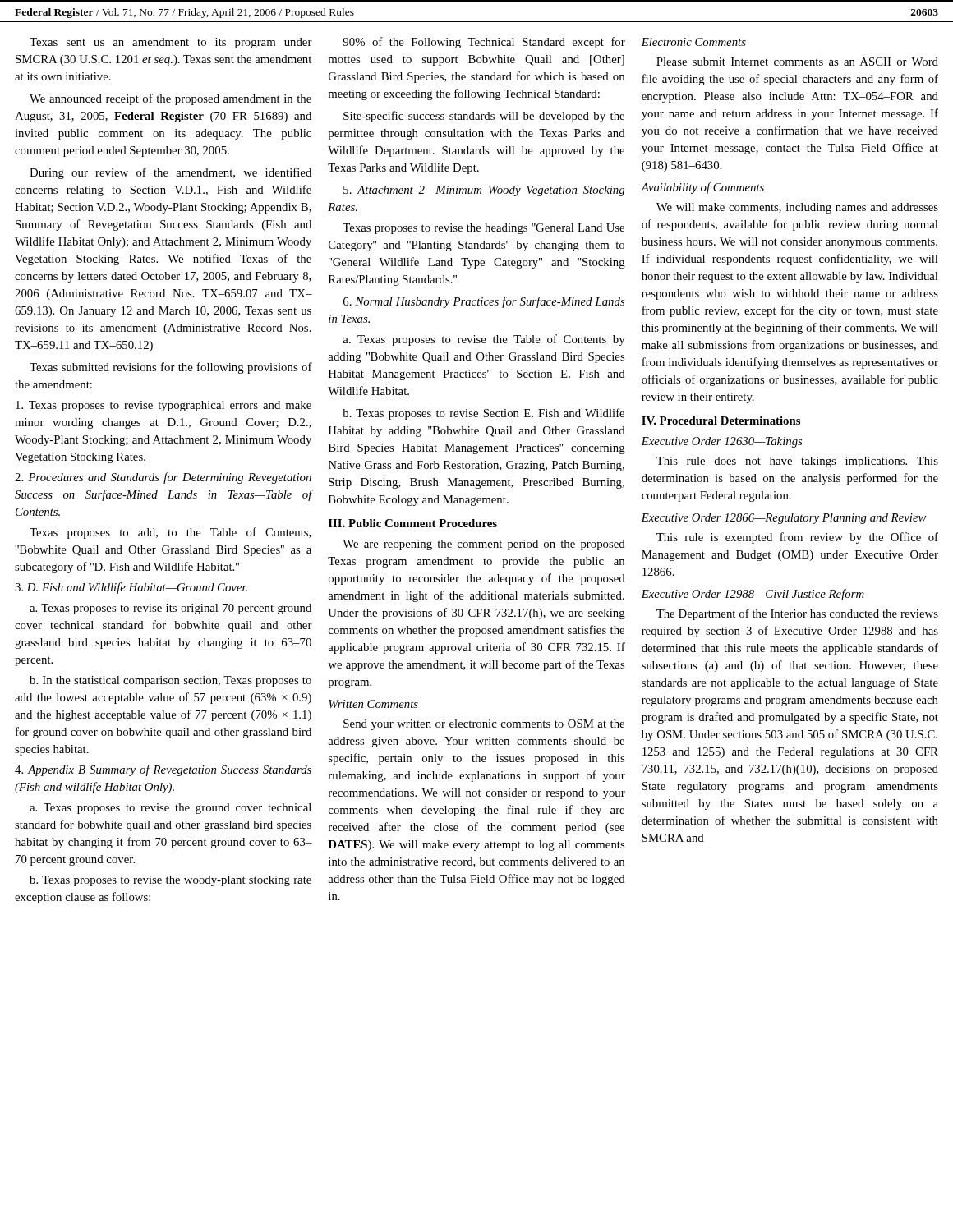This screenshot has height=1232, width=953.
Task: Navigate to the block starting "5. Attachment 2—Minimum Woody Vegetation Stocking Rates."
Action: coord(476,199)
